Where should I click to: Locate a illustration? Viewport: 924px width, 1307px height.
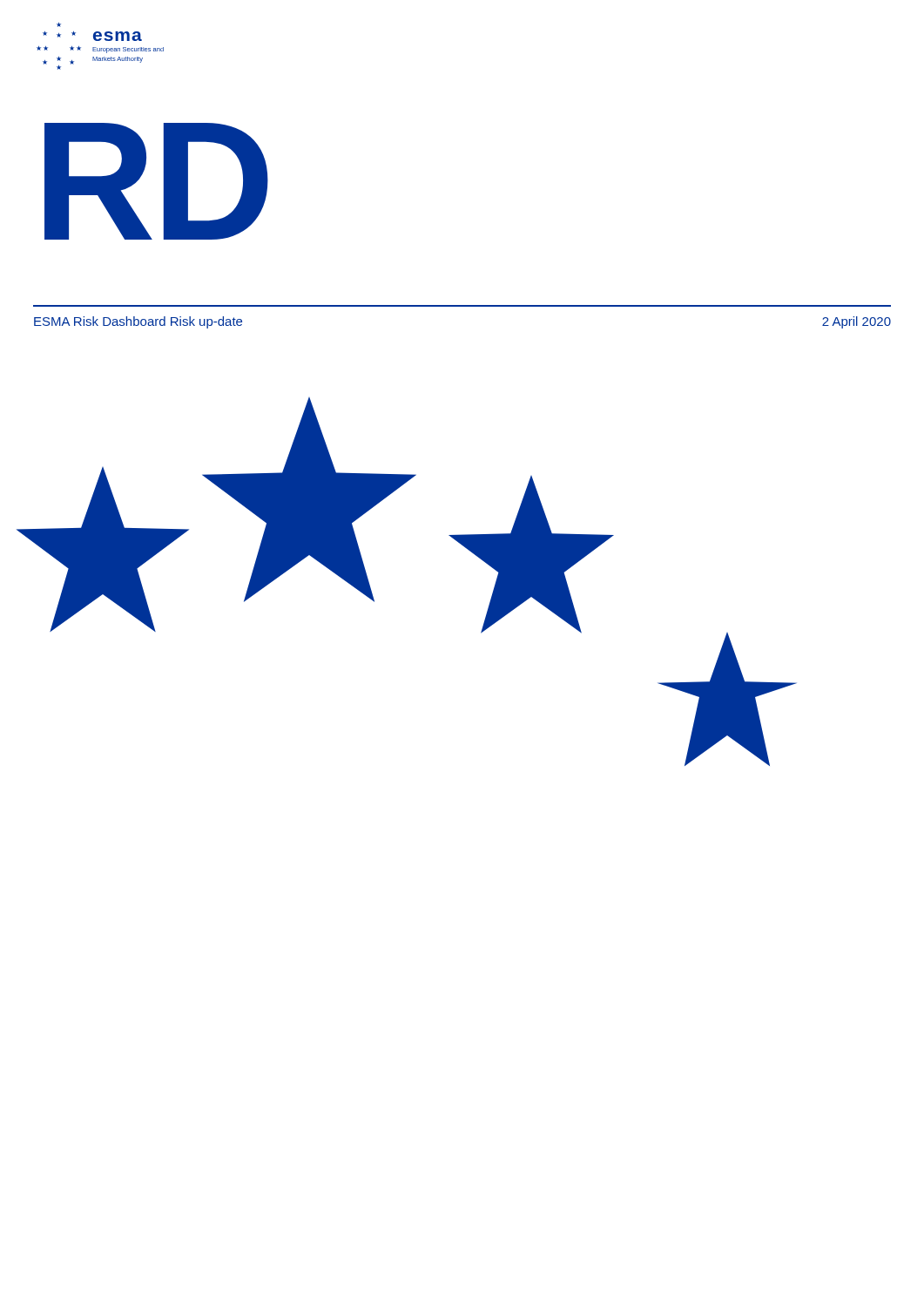[x=462, y=636]
